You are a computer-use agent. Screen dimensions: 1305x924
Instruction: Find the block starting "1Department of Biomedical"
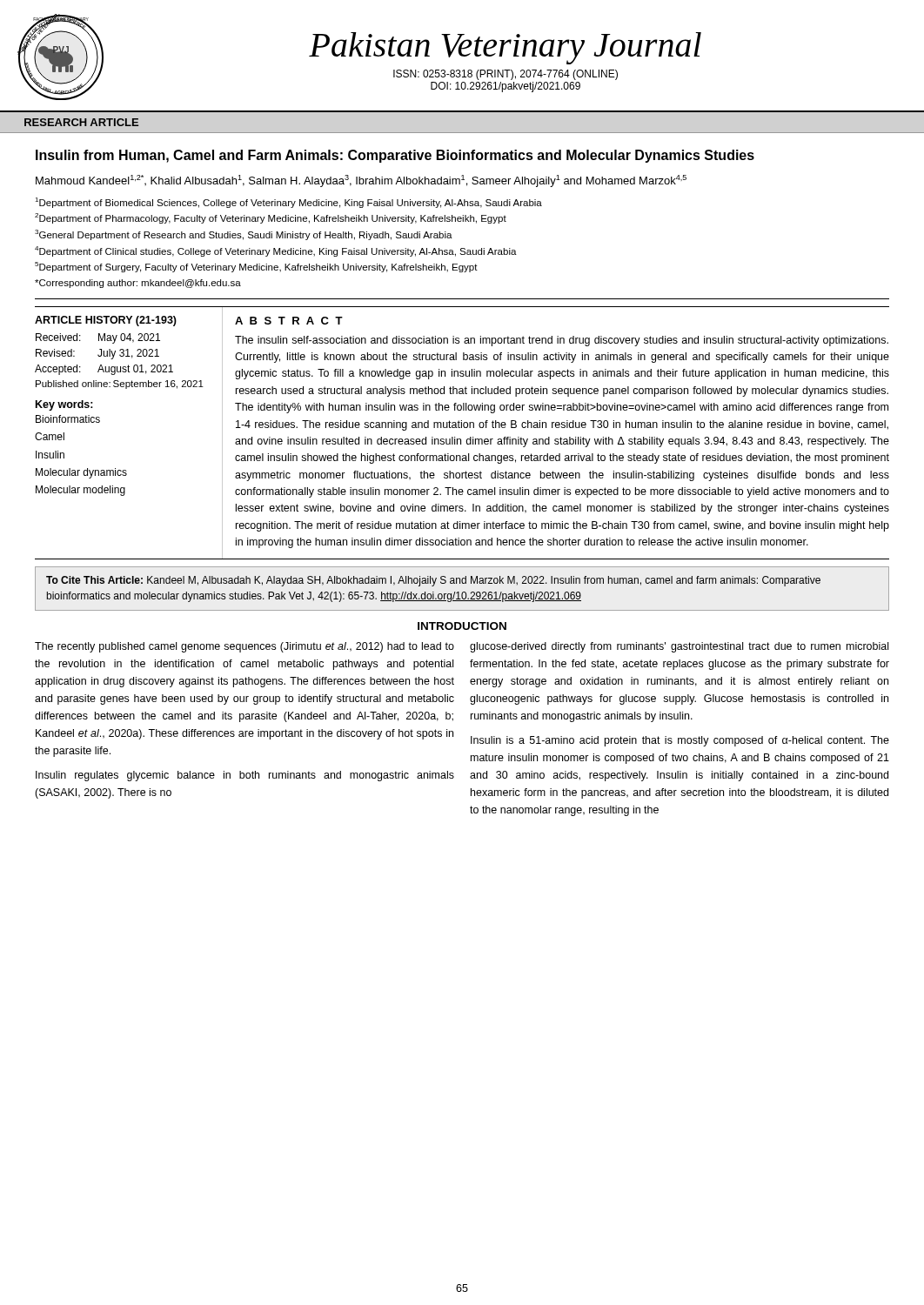tap(288, 242)
